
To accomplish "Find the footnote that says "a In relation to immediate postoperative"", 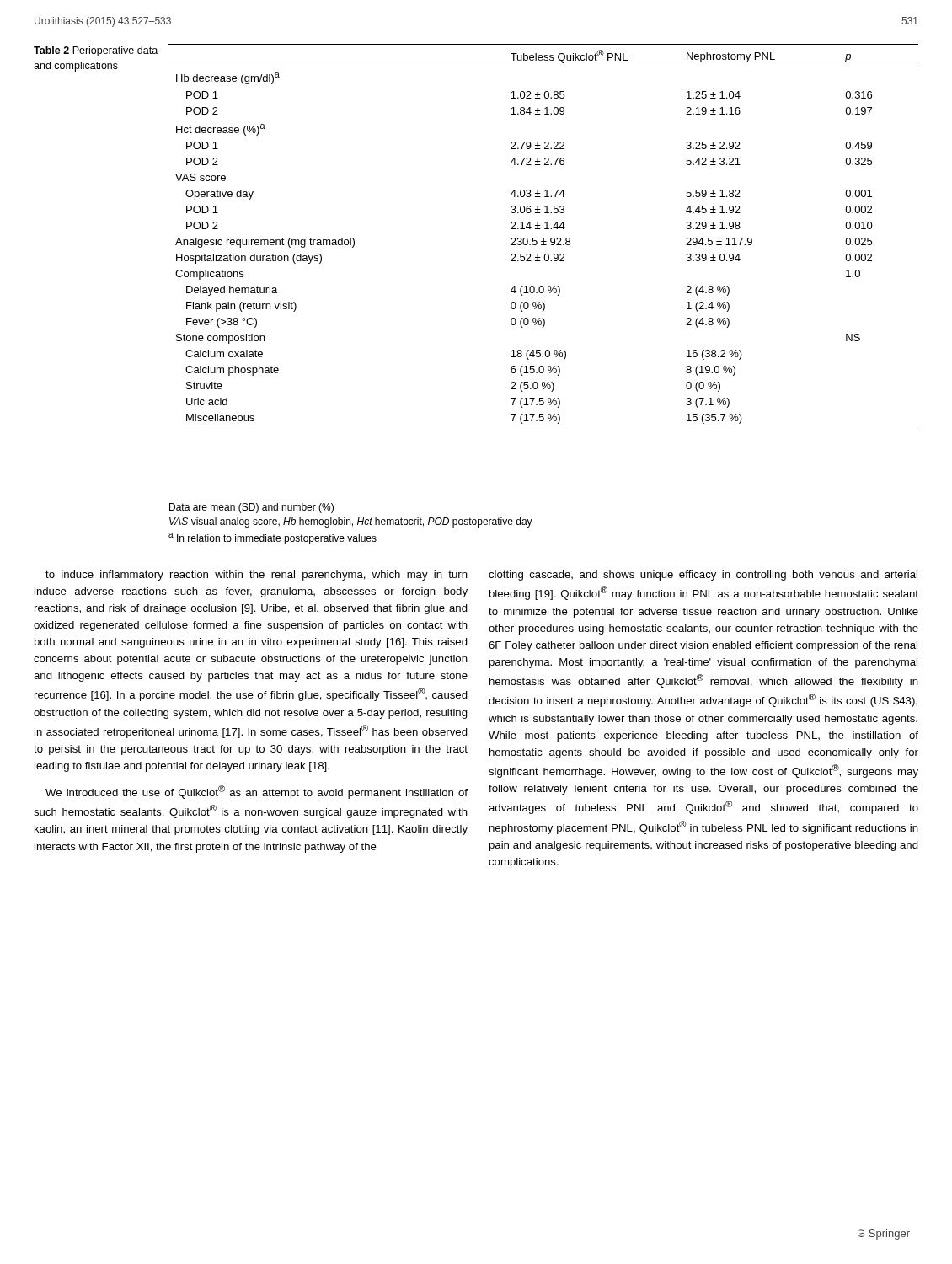I will [273, 537].
